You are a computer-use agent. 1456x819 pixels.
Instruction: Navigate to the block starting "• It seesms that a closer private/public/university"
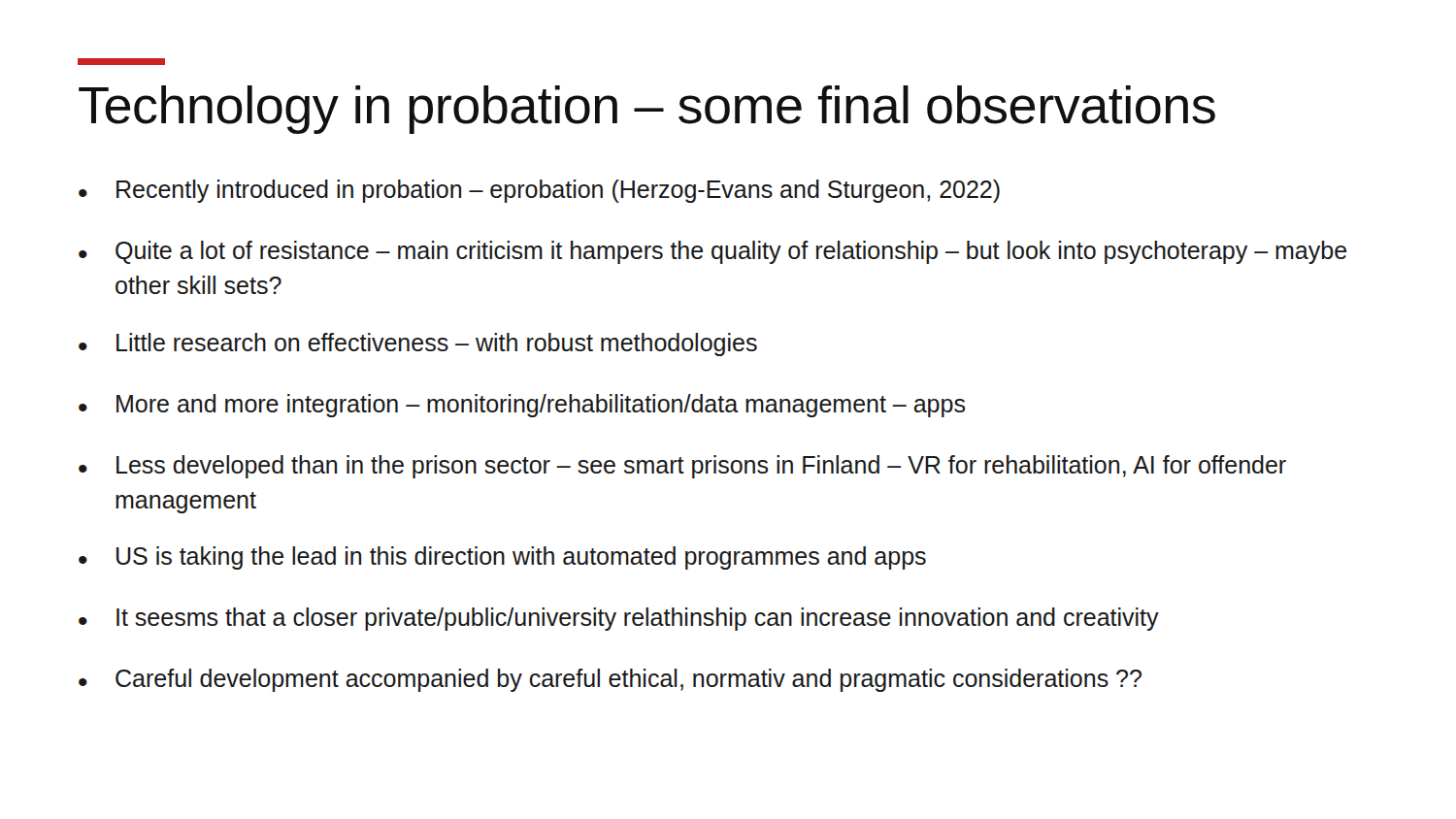tap(728, 620)
